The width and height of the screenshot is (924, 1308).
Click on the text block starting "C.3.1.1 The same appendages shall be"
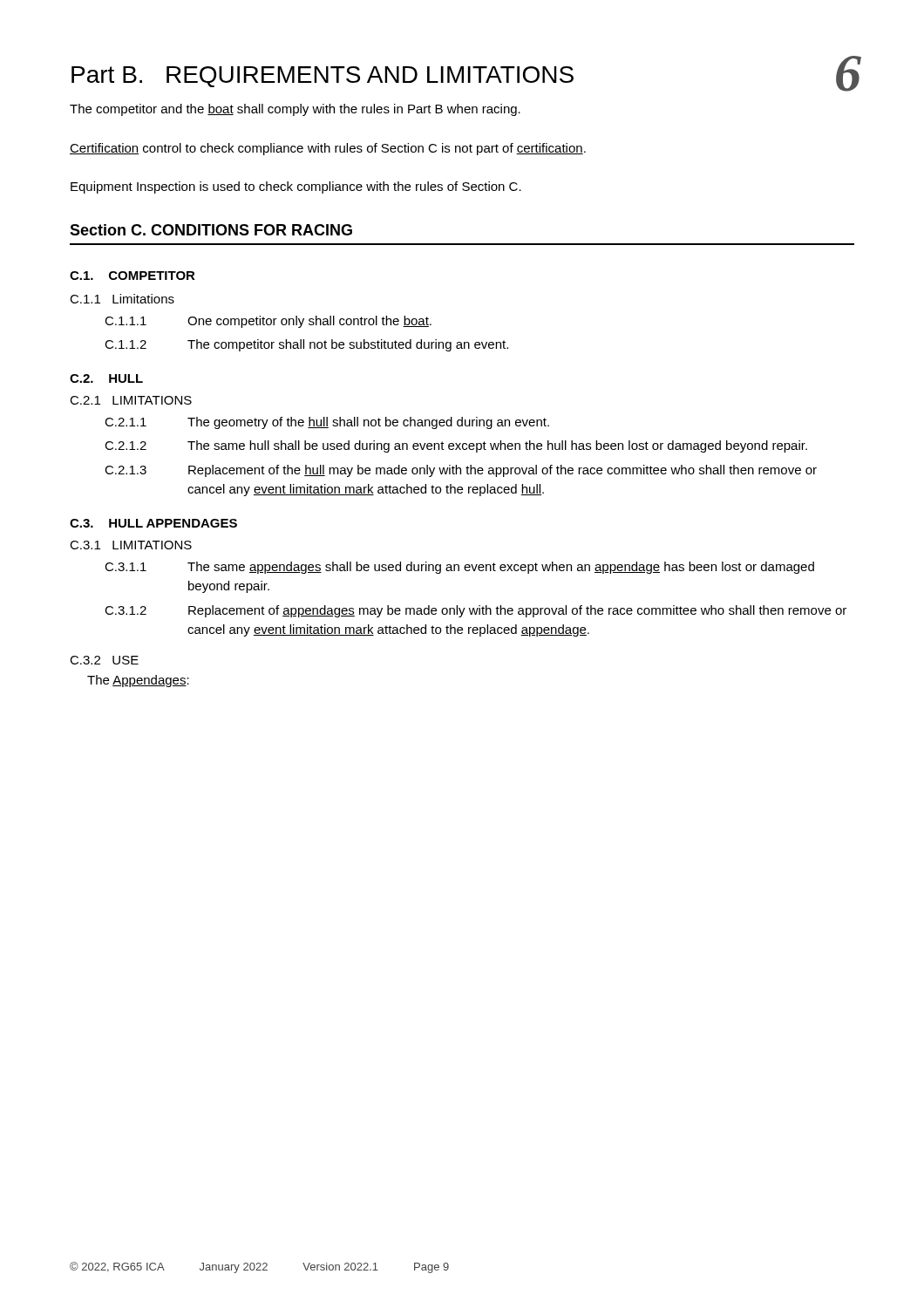(x=471, y=576)
